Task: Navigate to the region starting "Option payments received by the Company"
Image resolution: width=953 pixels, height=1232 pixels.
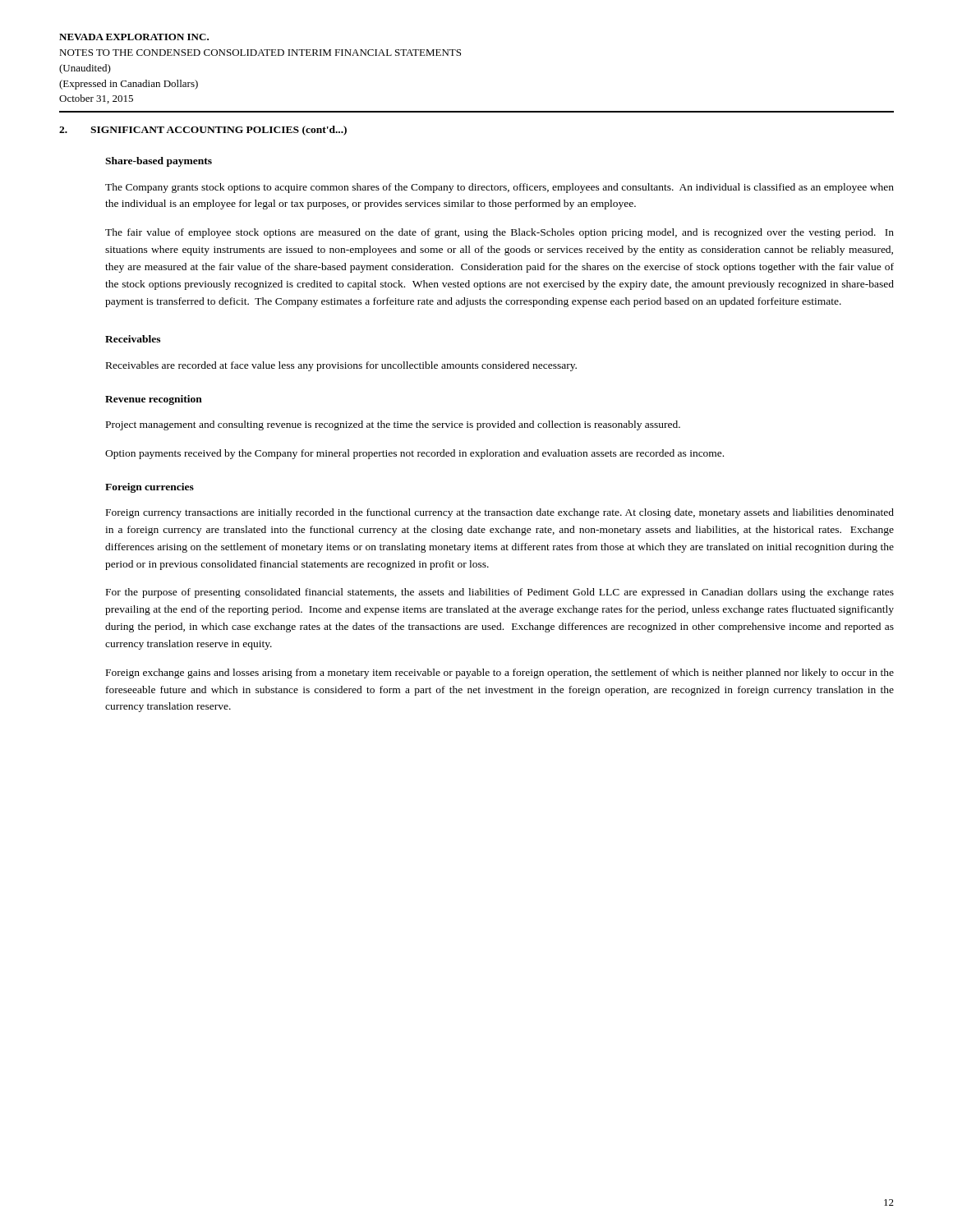Action: (499, 454)
